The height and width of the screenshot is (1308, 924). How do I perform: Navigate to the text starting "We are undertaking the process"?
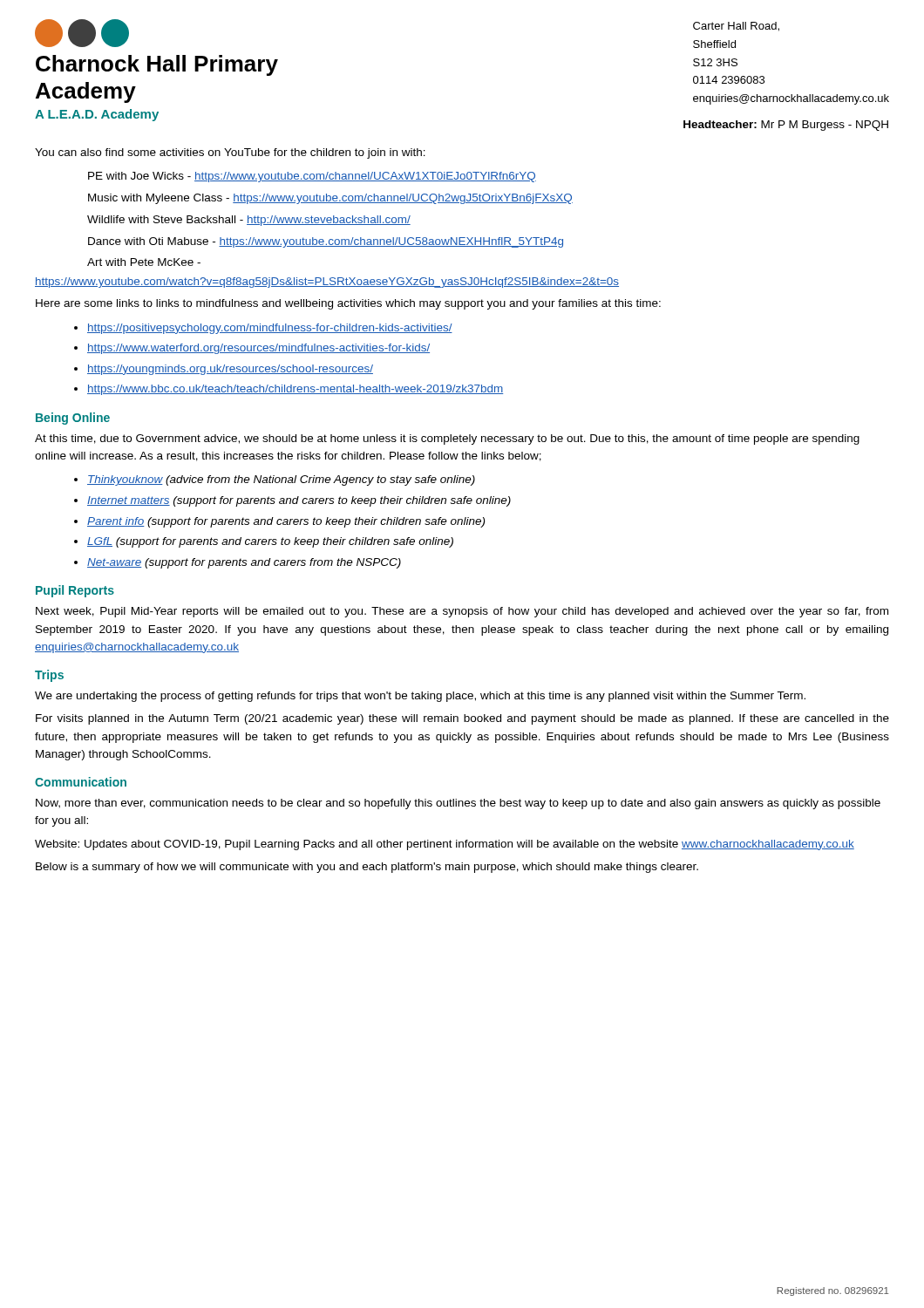(462, 696)
